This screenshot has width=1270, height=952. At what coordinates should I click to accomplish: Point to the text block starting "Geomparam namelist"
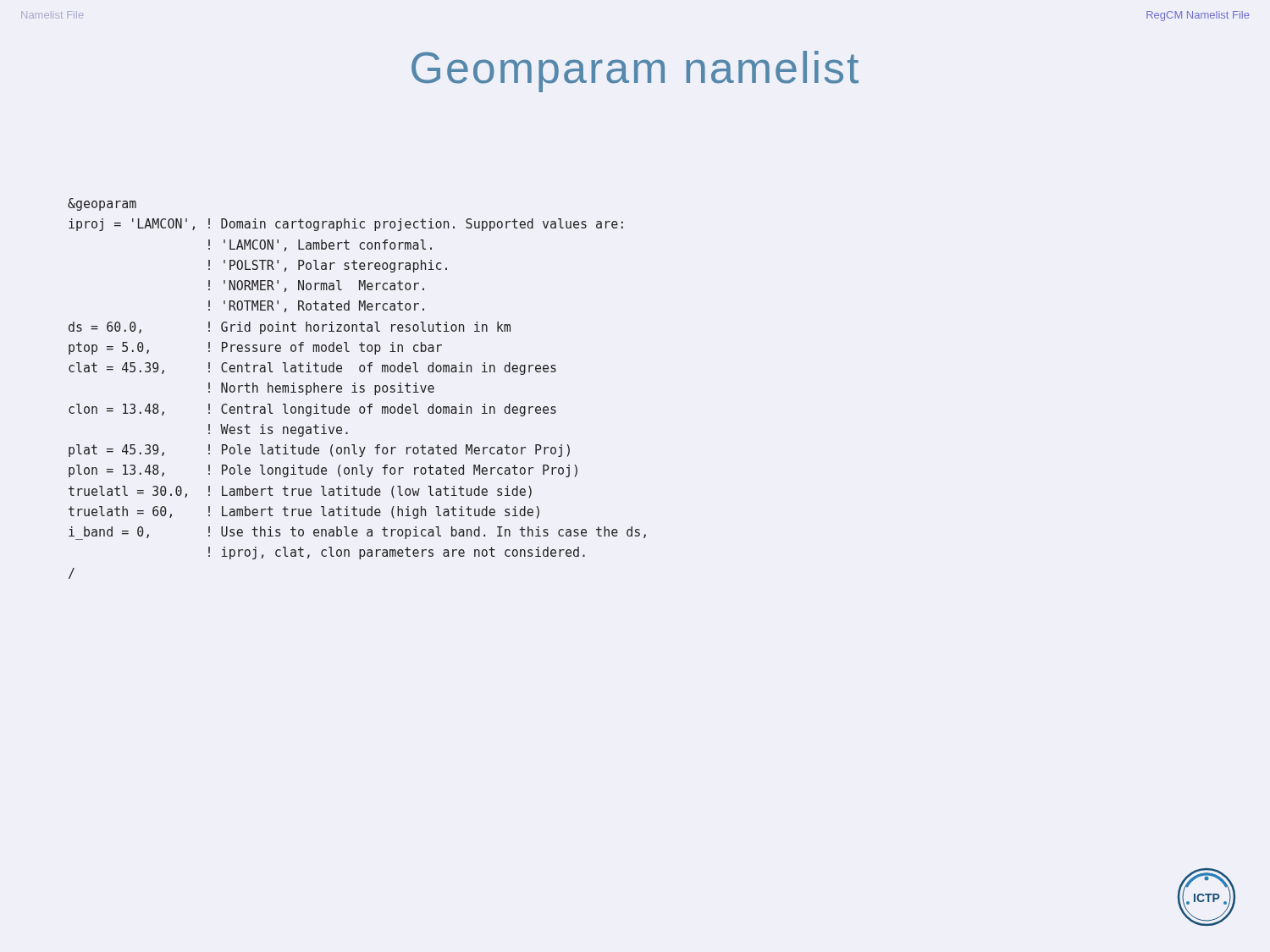(635, 68)
